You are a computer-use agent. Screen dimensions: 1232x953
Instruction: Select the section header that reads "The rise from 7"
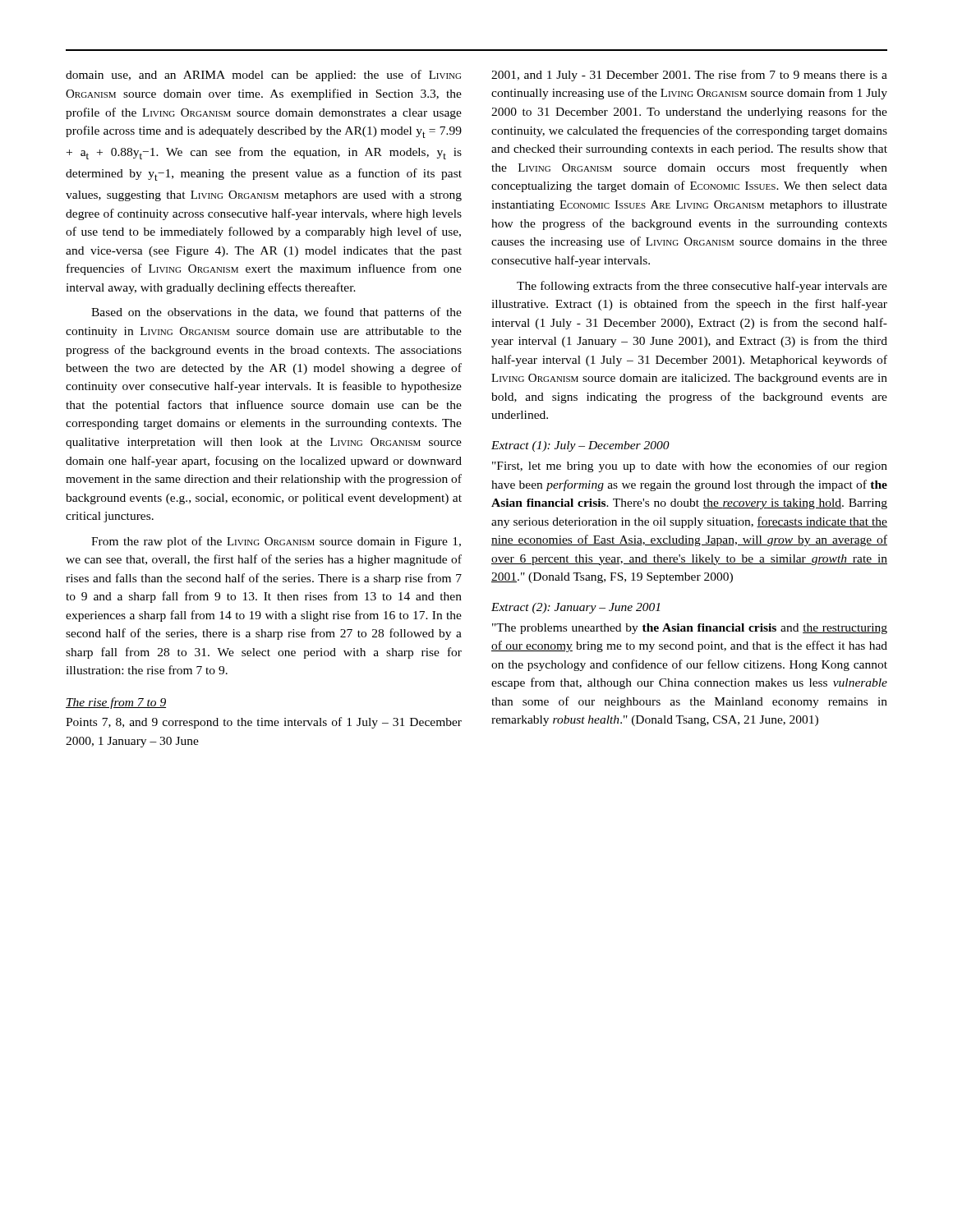coord(116,703)
